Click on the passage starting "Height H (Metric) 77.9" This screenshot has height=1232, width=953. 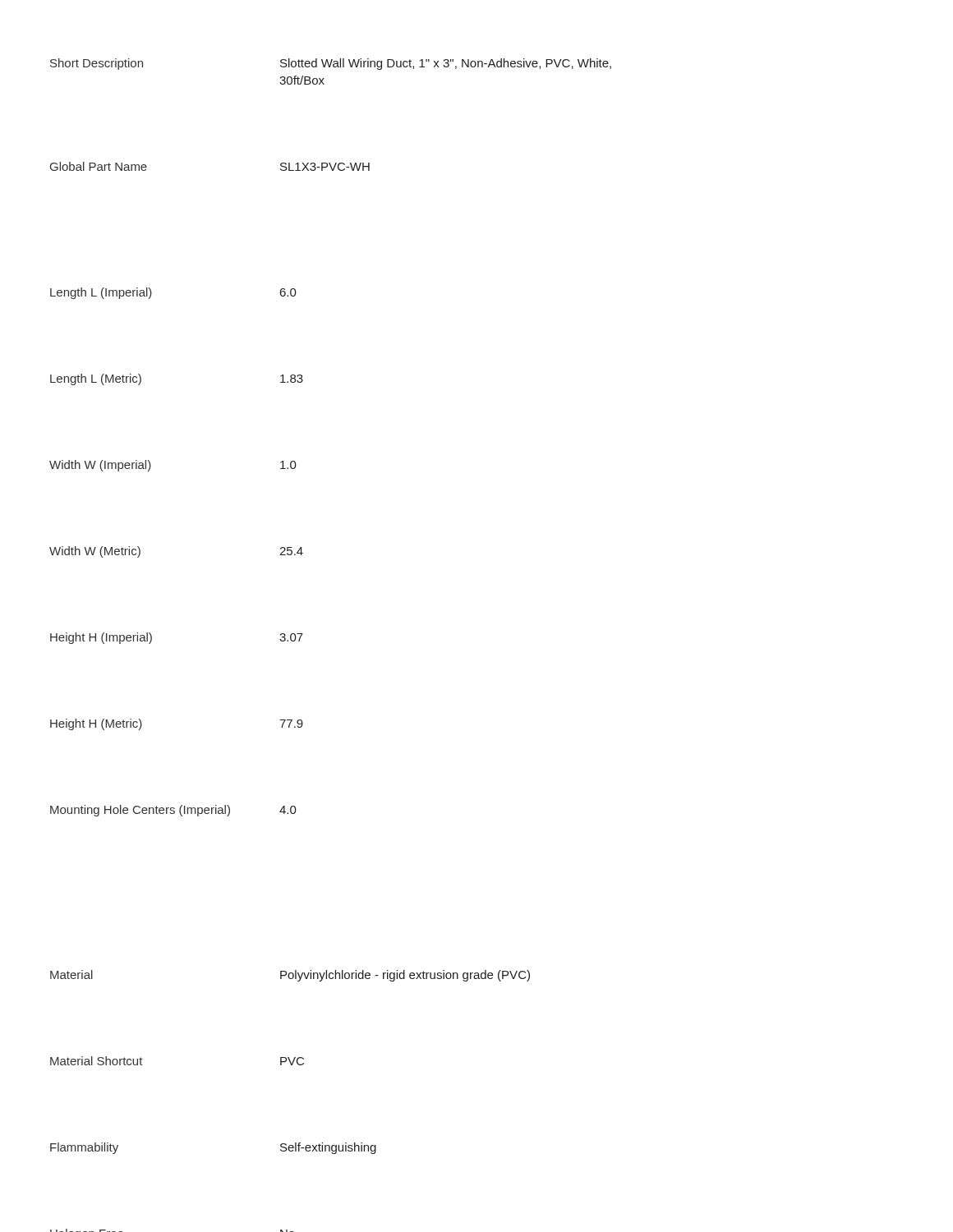tap(92, 724)
